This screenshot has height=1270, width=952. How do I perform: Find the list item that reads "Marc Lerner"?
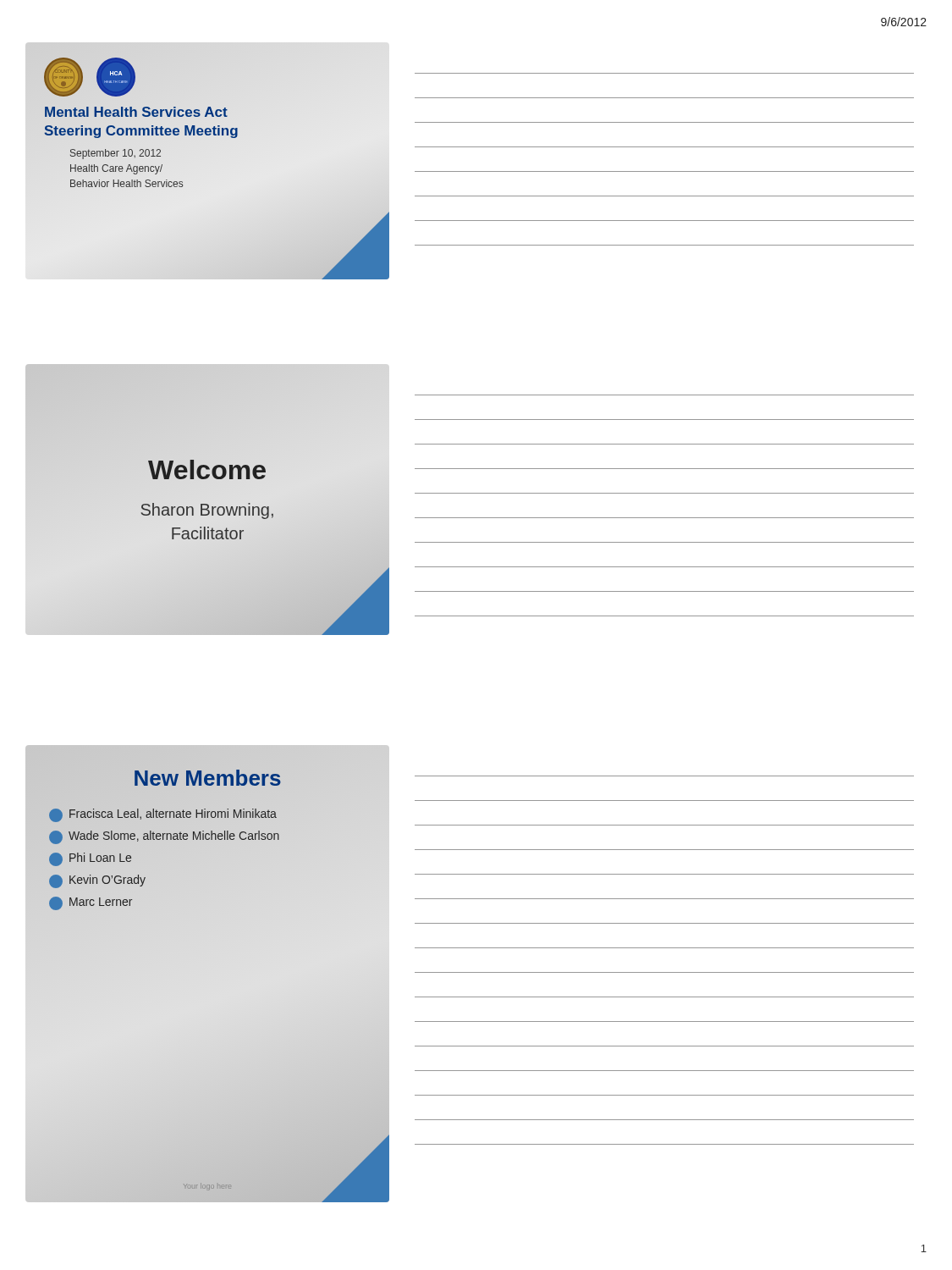point(91,903)
